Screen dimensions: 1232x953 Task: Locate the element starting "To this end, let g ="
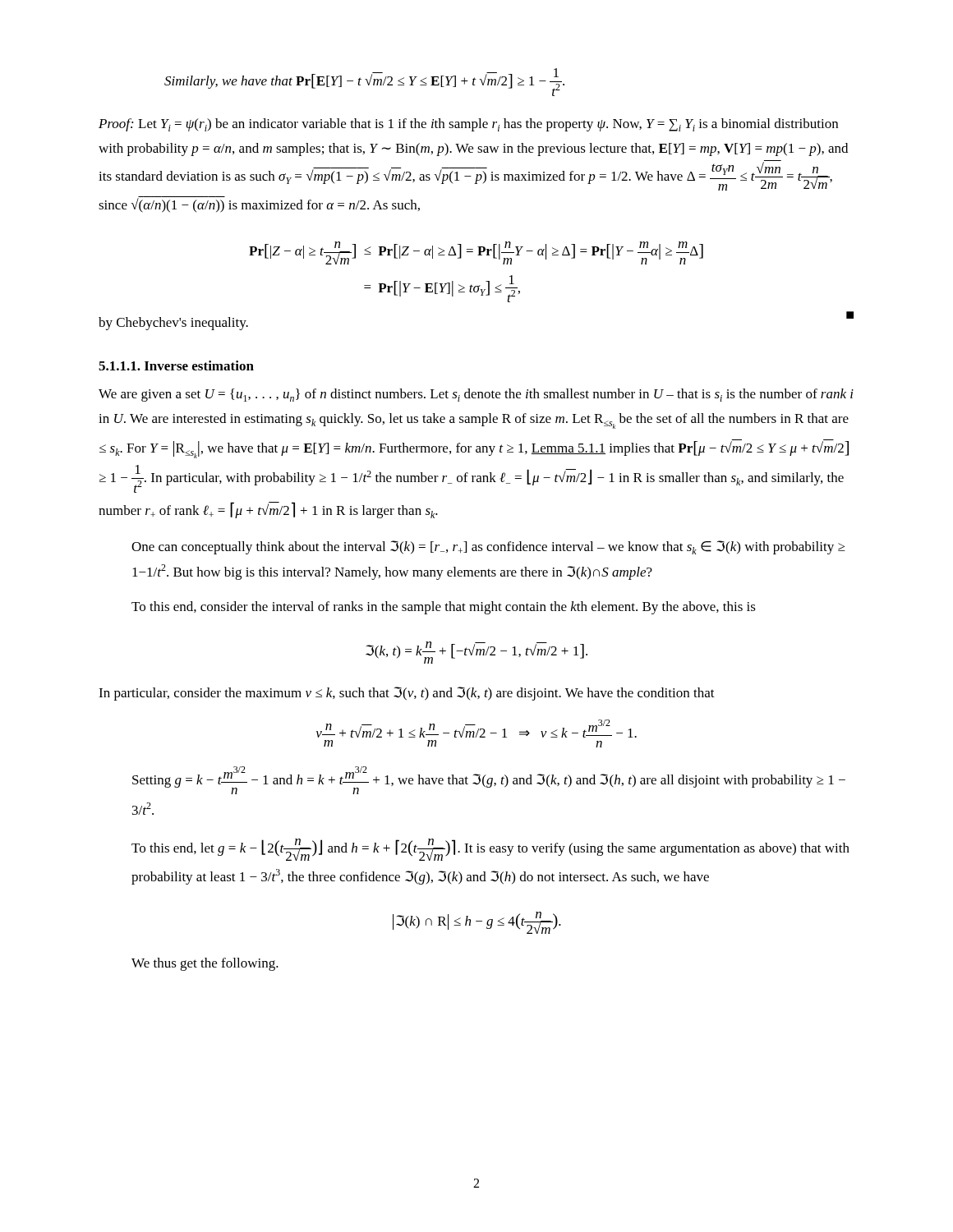click(490, 859)
